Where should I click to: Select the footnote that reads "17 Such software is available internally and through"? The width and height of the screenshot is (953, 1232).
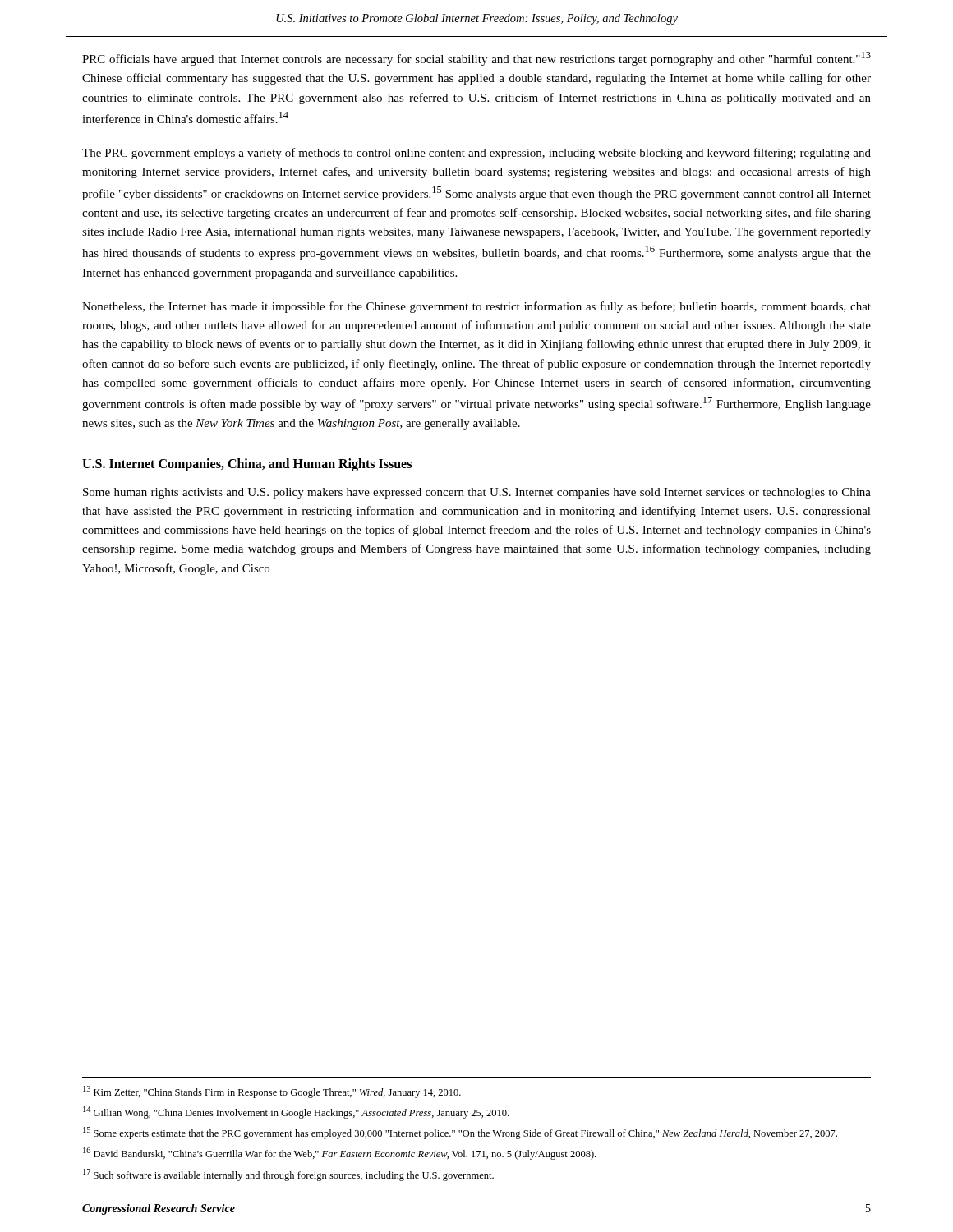coord(288,1174)
